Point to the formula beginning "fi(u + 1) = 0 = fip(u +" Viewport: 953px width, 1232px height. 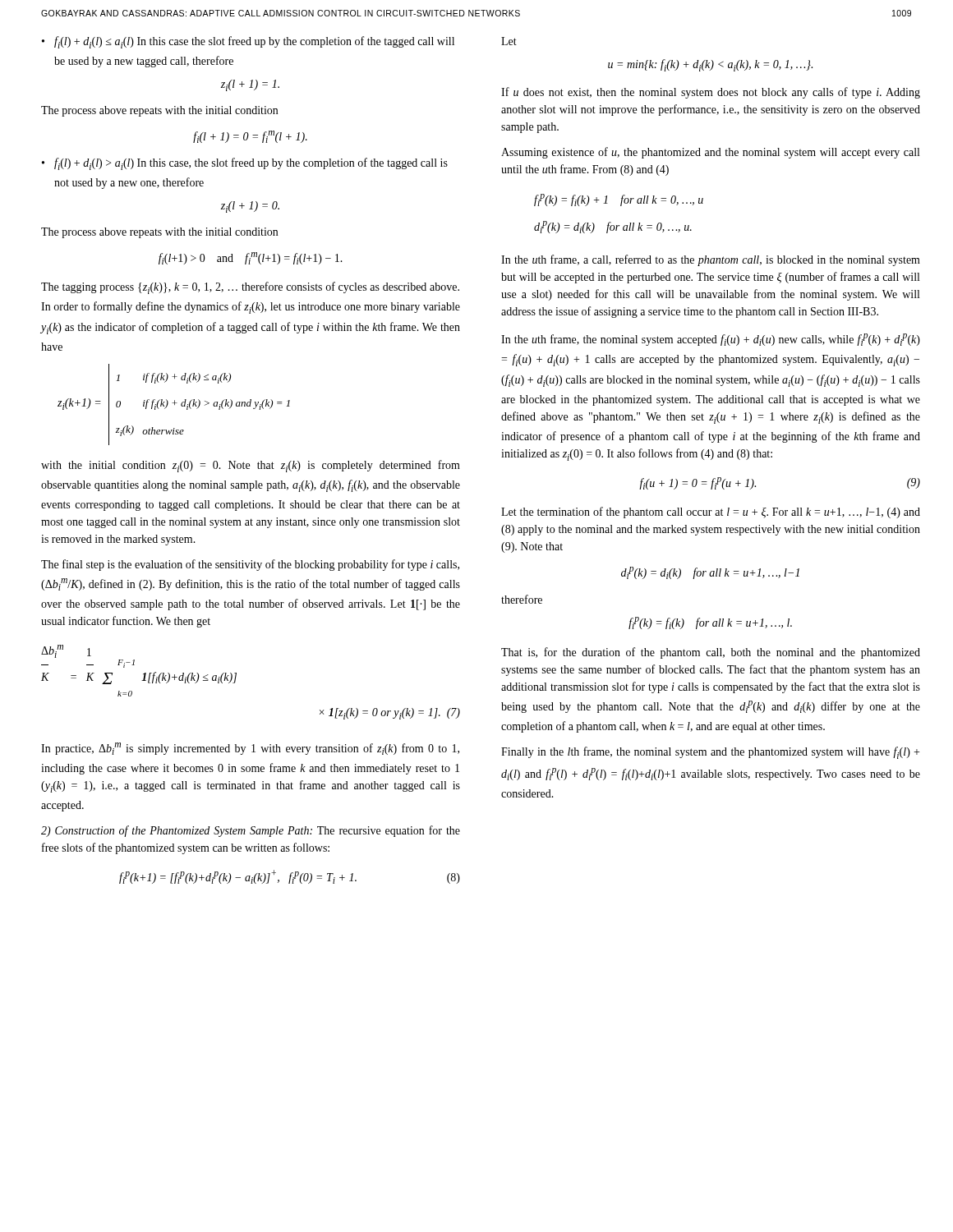point(711,483)
